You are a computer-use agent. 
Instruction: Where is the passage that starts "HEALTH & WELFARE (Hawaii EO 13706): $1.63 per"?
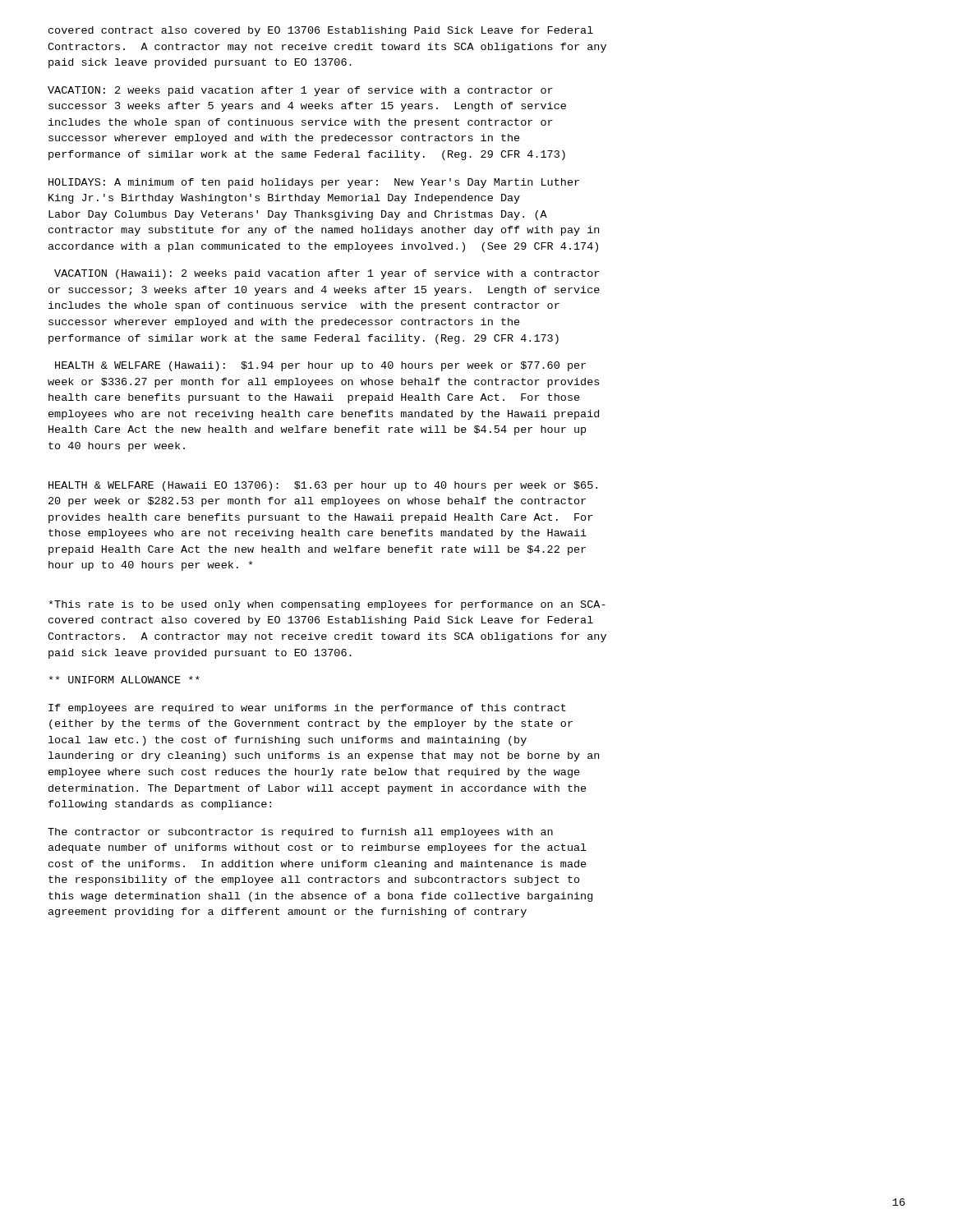pyautogui.click(x=324, y=526)
